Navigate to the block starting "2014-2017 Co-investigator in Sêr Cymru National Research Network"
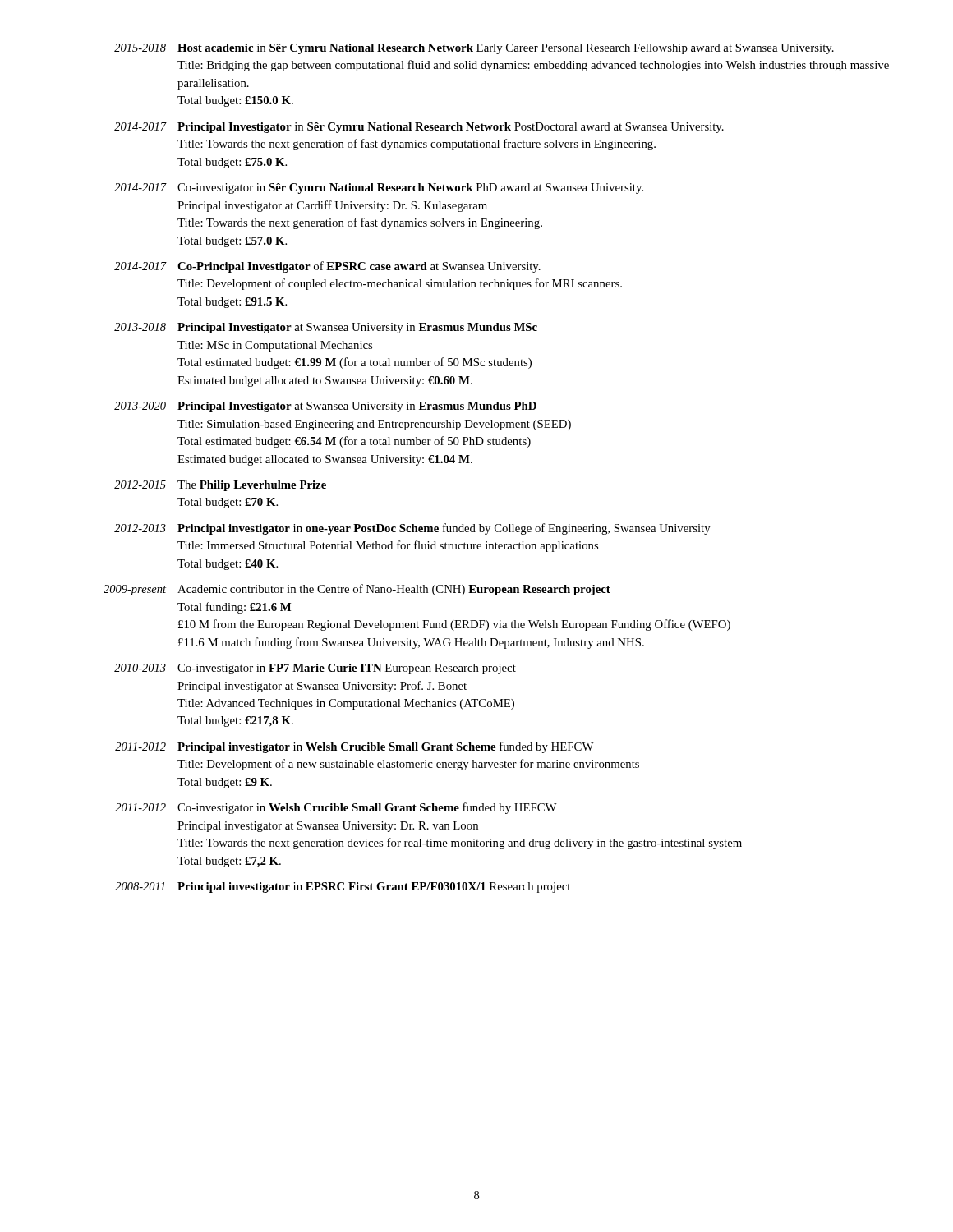The width and height of the screenshot is (953, 1232). 476,214
